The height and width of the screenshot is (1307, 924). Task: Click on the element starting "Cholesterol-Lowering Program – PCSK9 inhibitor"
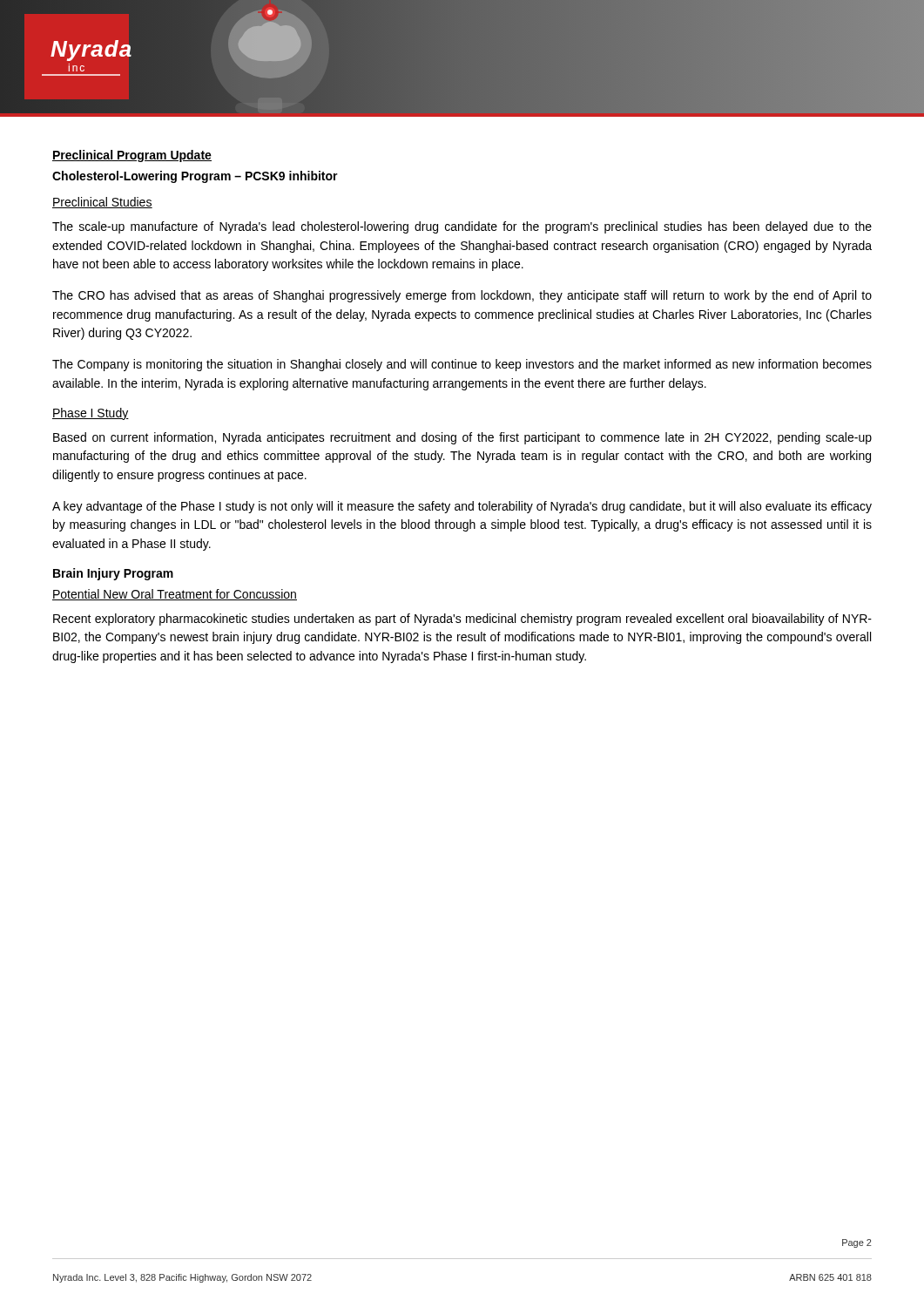pos(195,176)
